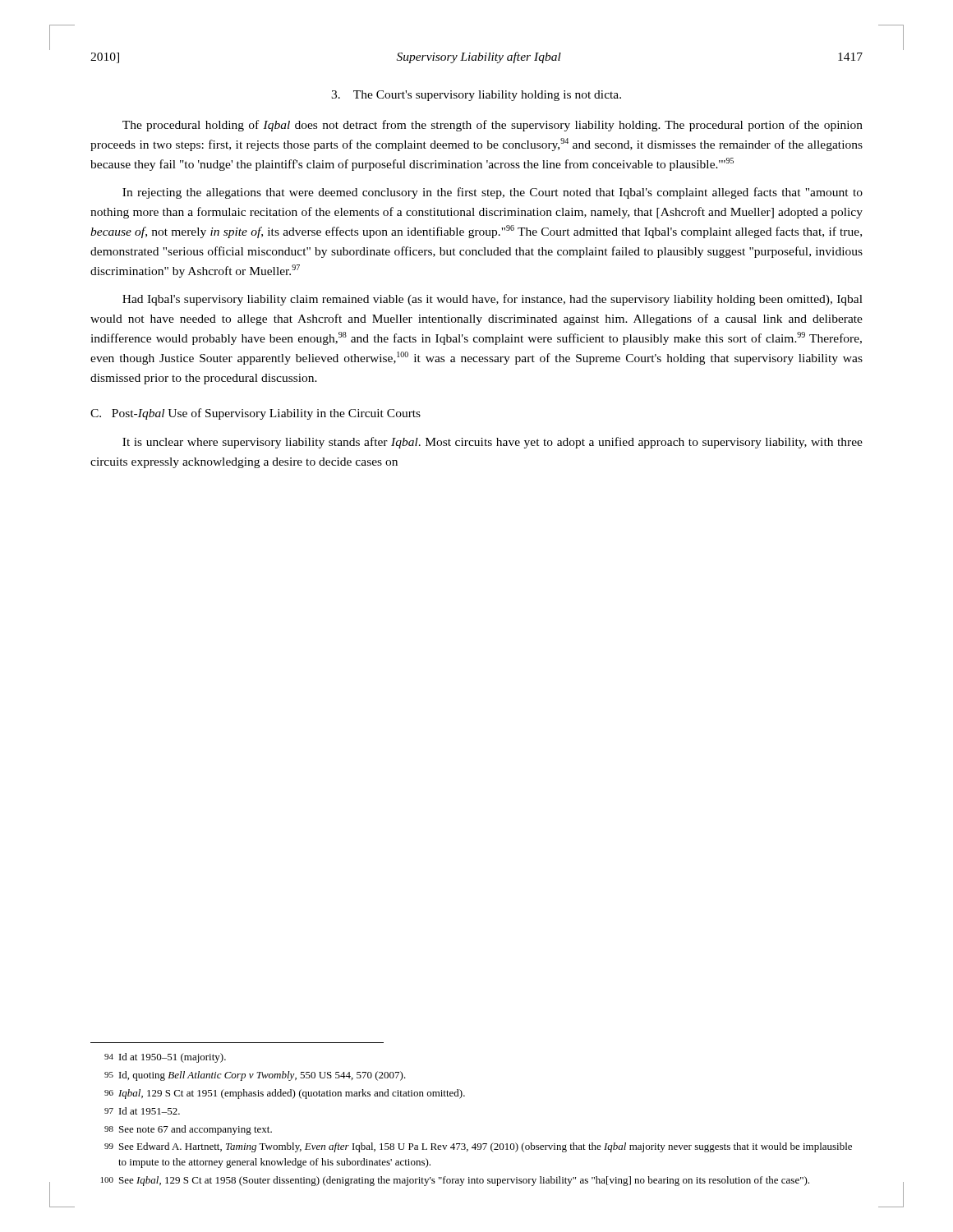This screenshot has height=1232, width=953.
Task: Point to the text starting "The procedural holding of Iqbal does not detract"
Action: pos(476,144)
